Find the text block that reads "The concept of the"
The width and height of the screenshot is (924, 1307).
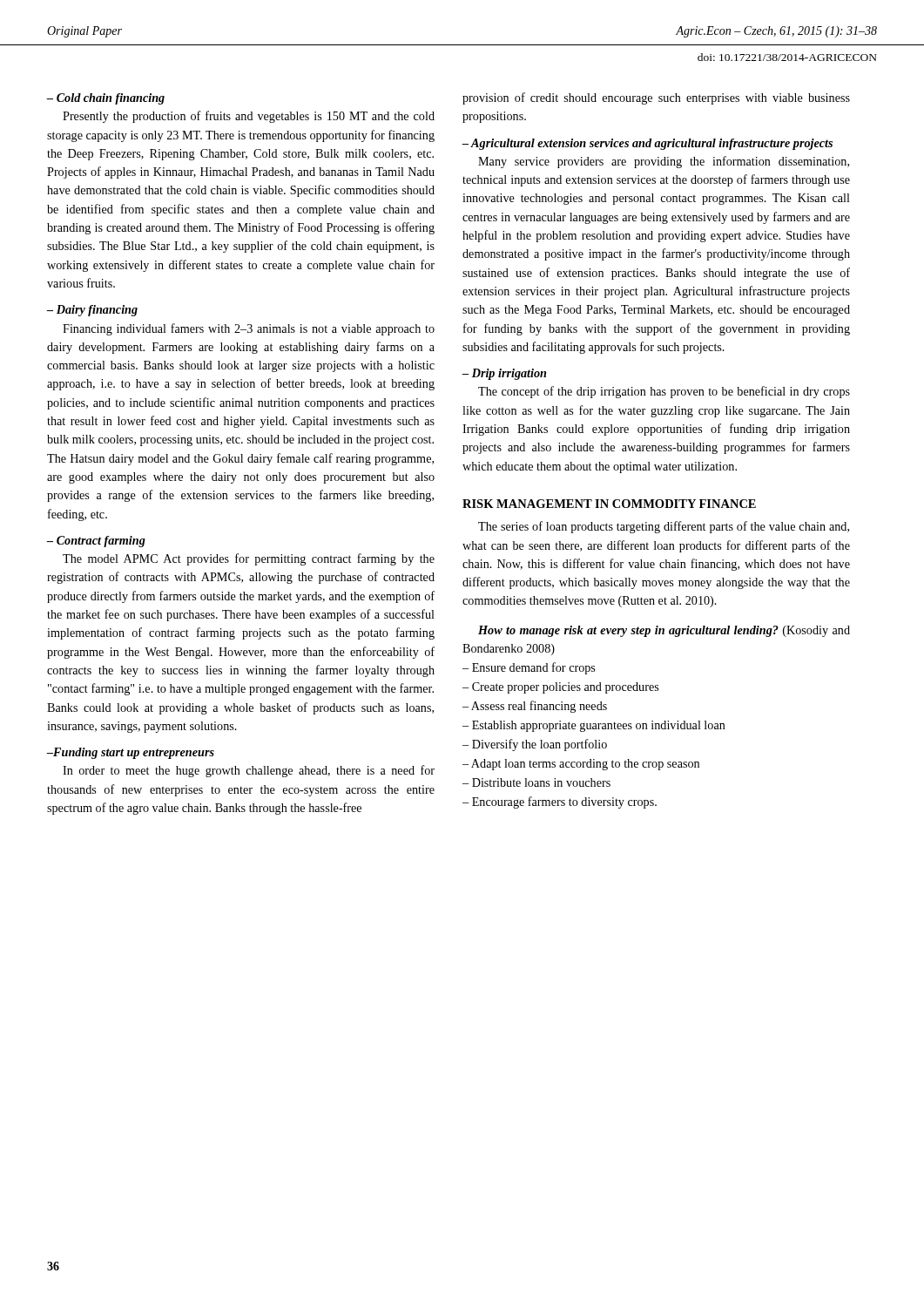point(656,429)
